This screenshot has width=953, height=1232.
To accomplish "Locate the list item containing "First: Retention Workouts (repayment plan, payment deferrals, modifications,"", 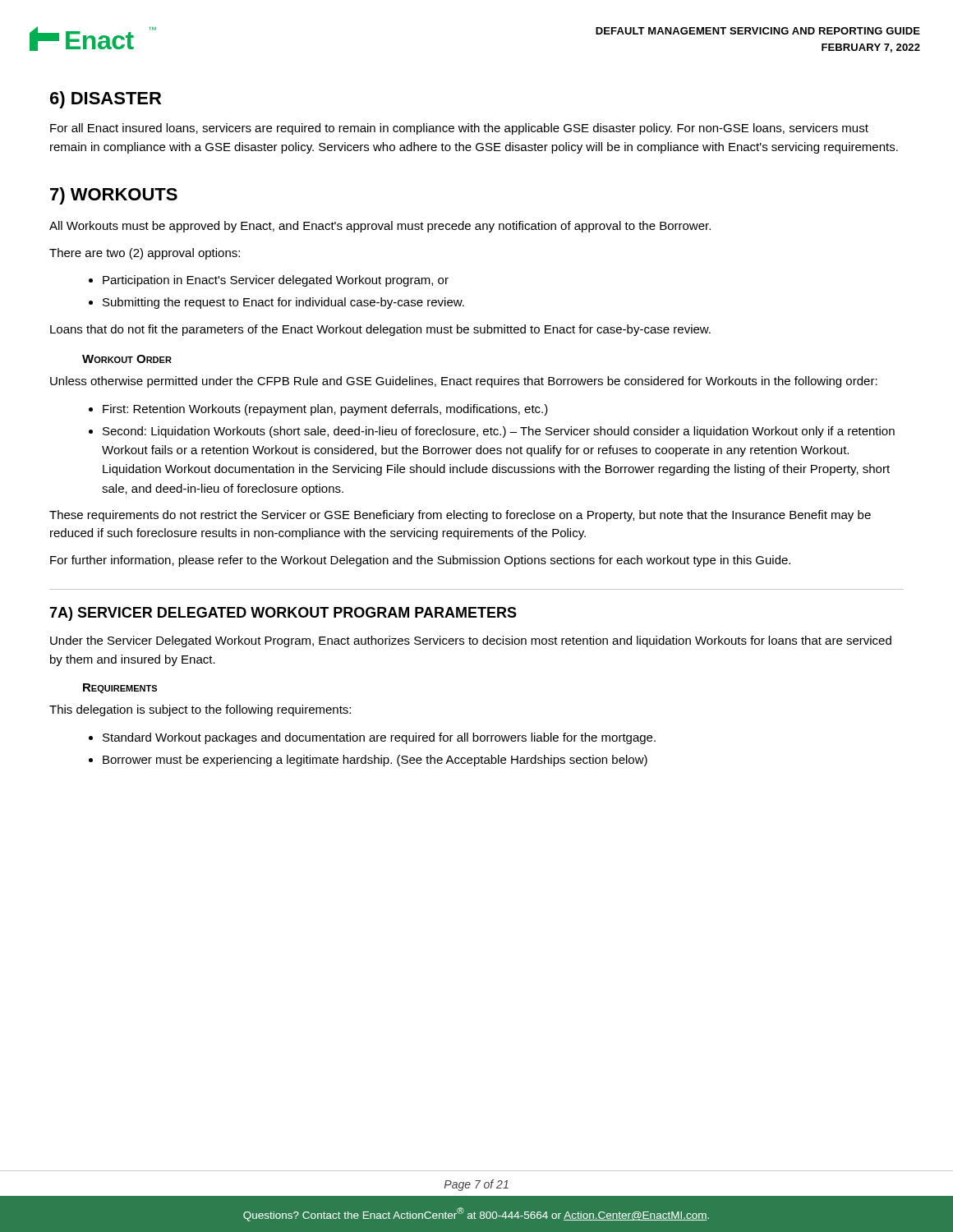I will [x=325, y=408].
